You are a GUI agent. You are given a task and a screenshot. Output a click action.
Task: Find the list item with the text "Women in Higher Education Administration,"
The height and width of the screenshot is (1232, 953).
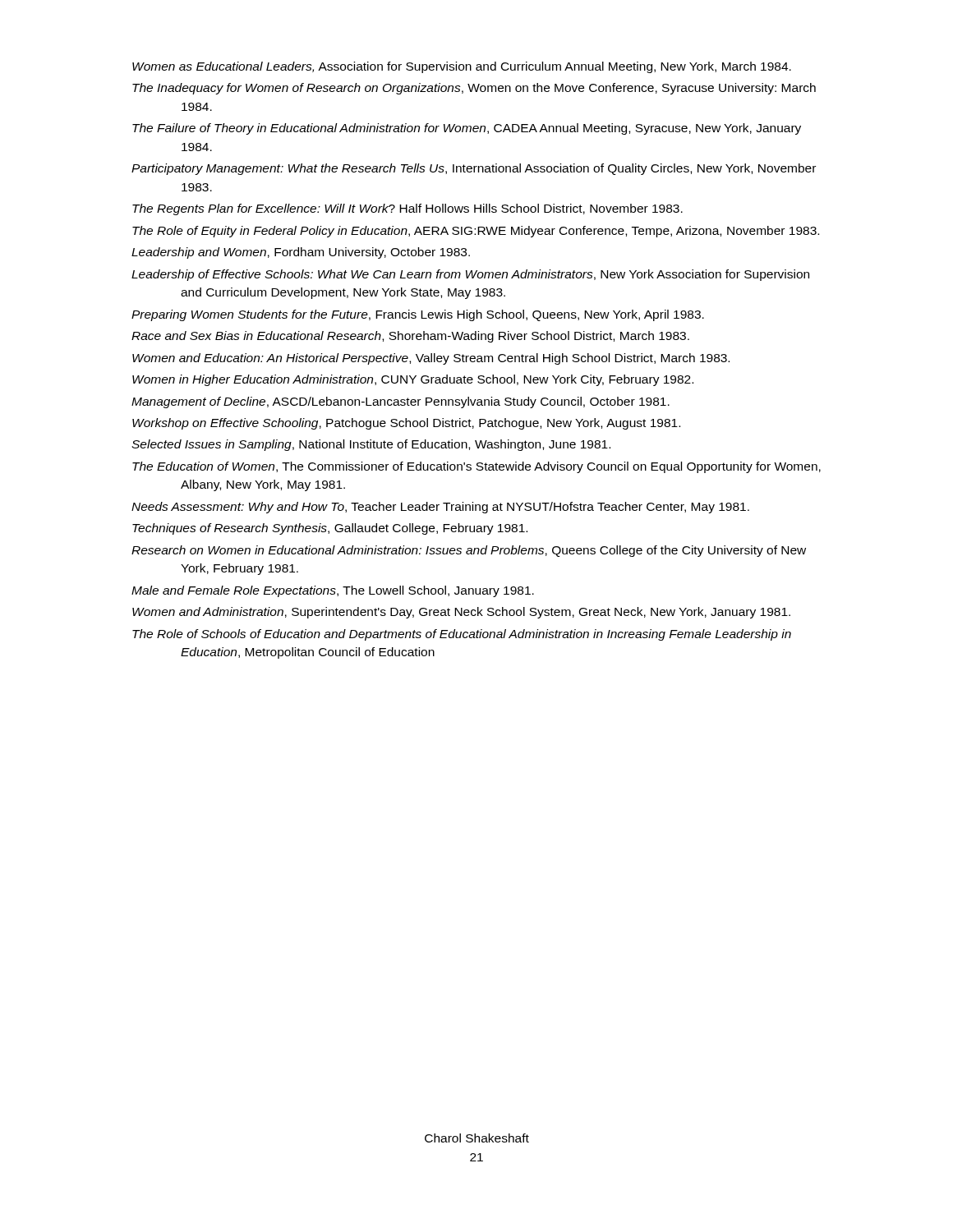pos(413,379)
